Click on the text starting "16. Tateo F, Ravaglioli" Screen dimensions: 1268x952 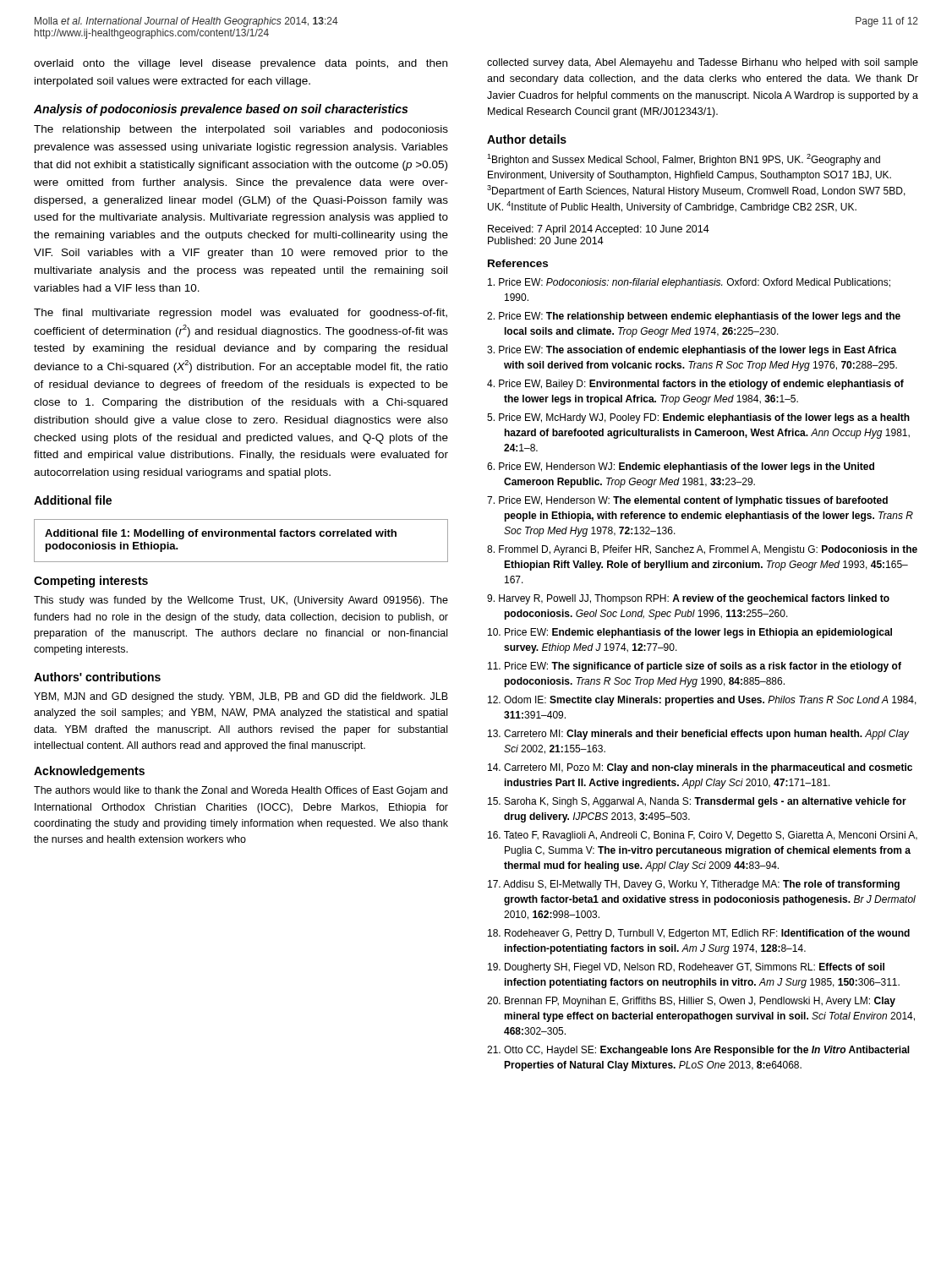(702, 850)
